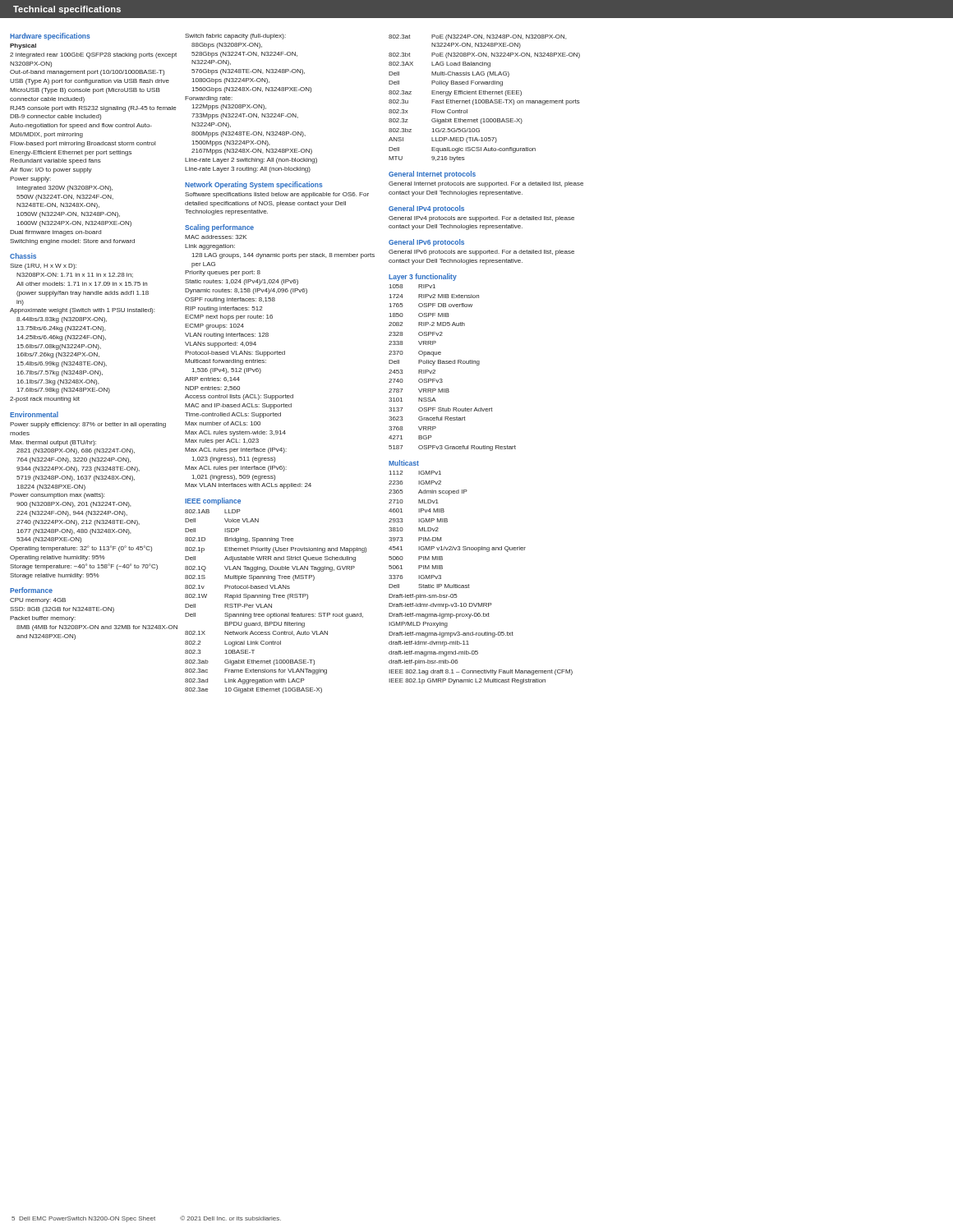Locate the table with the text "VRRP MIB"
Viewport: 953px width, 1232px height.
[x=488, y=367]
